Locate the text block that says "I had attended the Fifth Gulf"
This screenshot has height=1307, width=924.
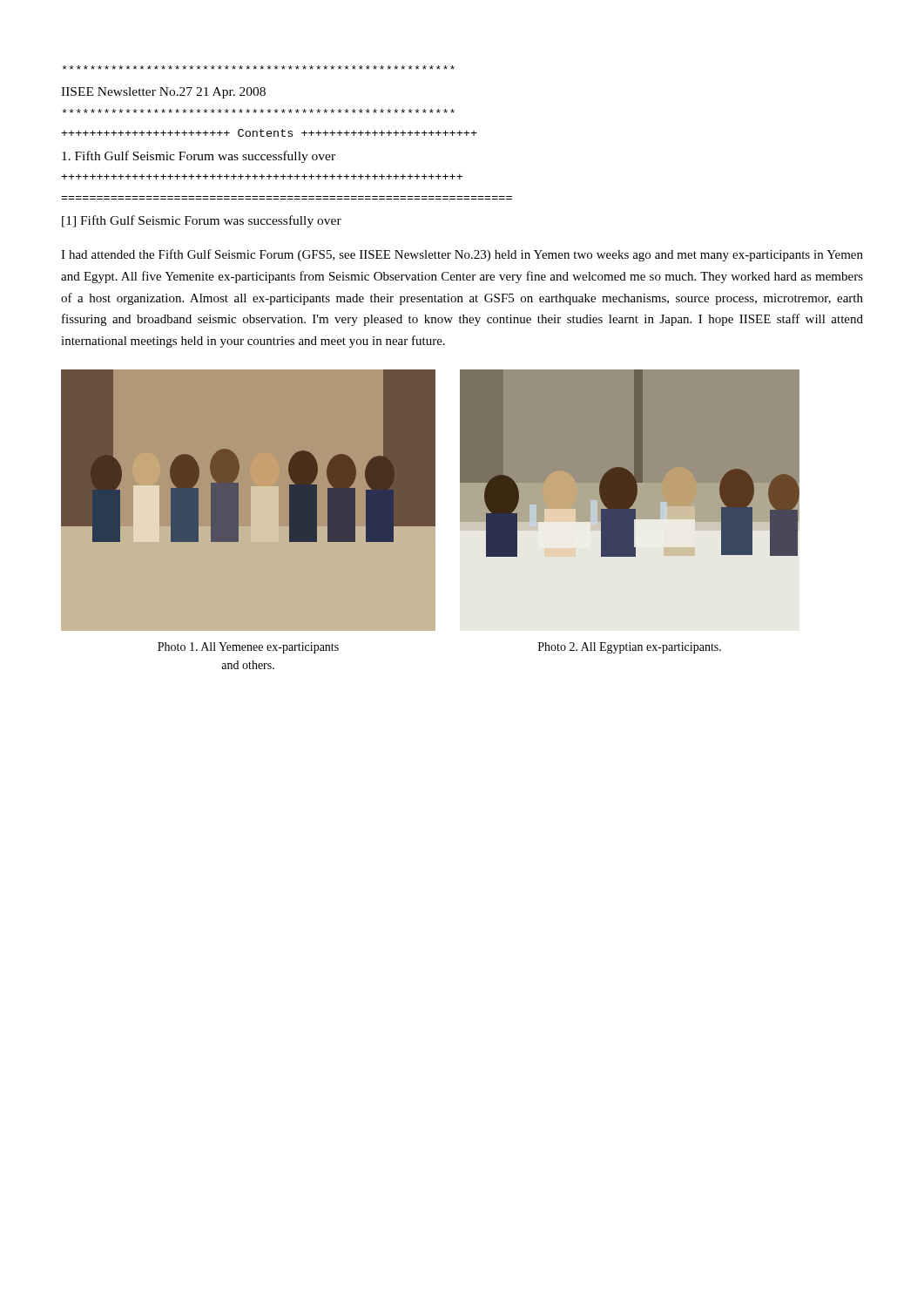point(462,298)
